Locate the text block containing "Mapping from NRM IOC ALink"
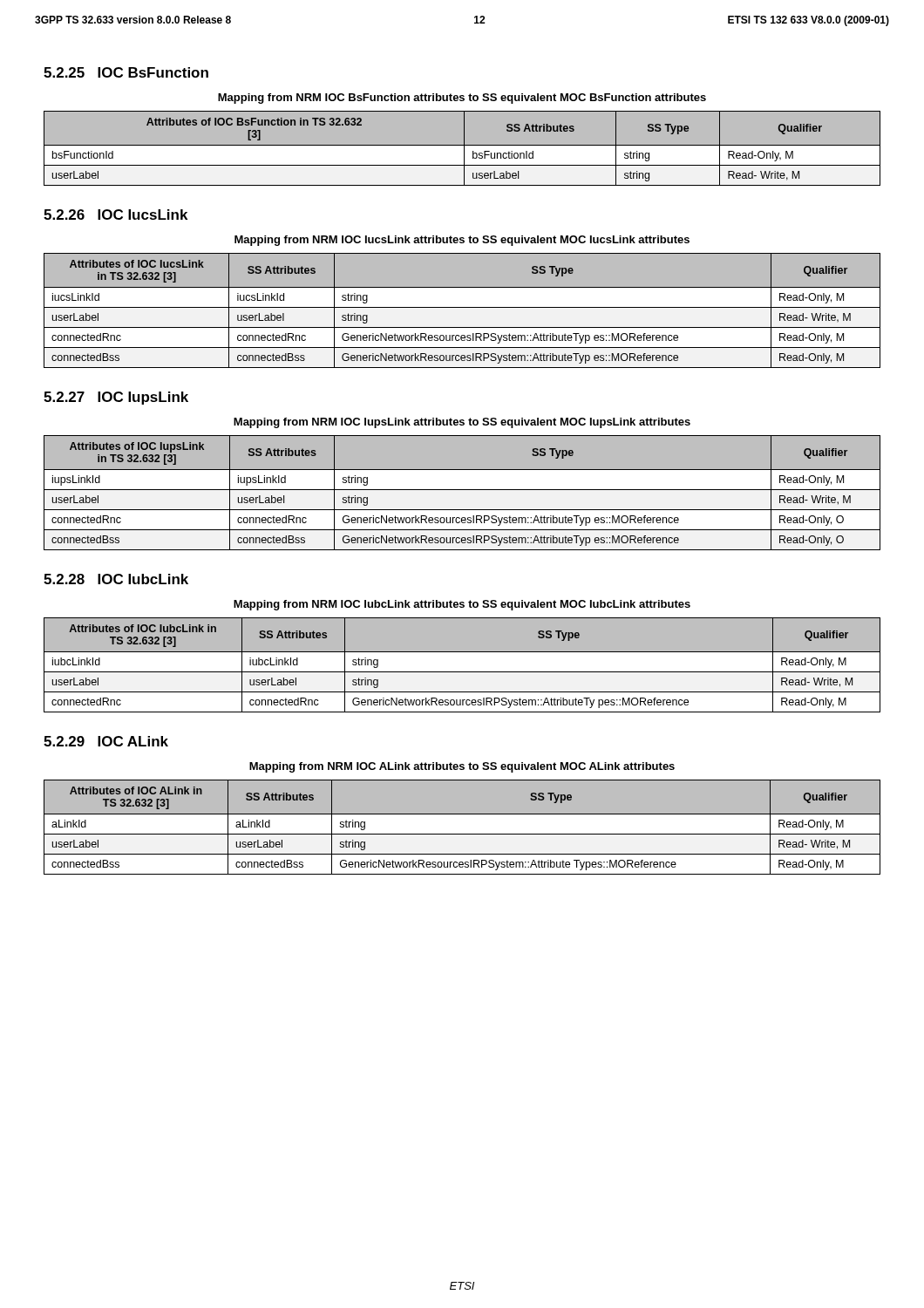This screenshot has height=1308, width=924. [462, 766]
